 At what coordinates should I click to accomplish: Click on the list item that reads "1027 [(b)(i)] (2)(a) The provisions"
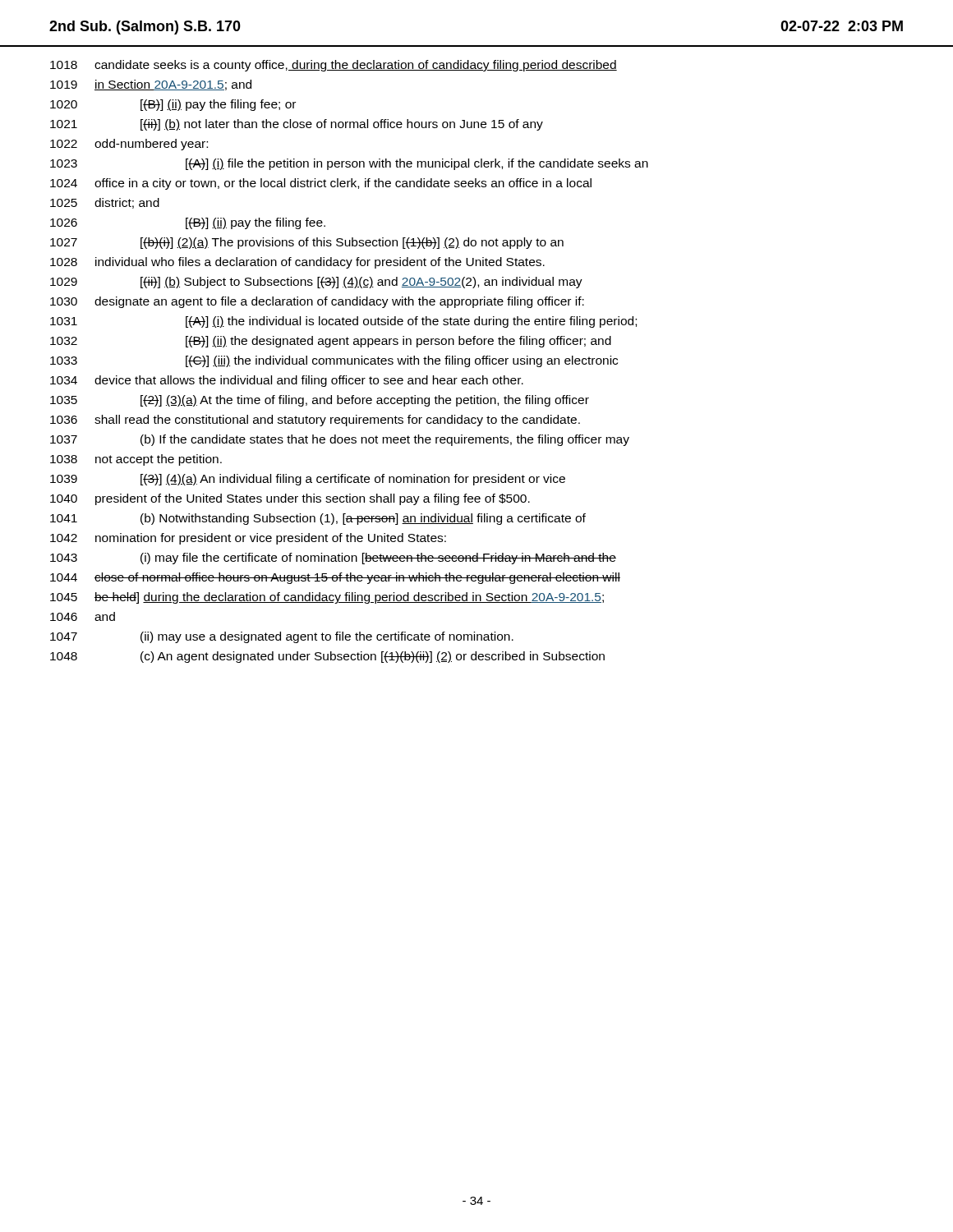tap(476, 242)
